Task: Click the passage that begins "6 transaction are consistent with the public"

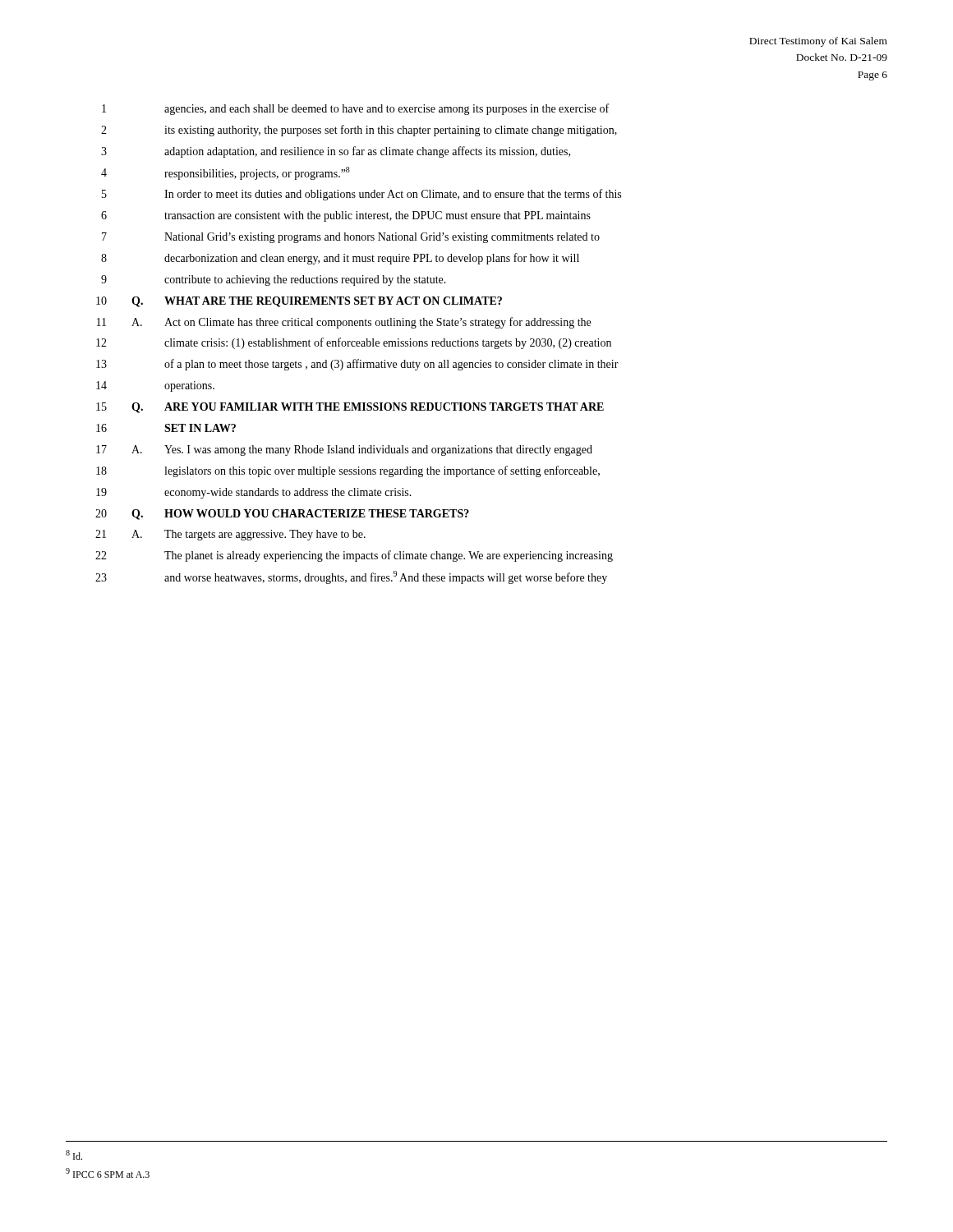Action: pos(476,216)
